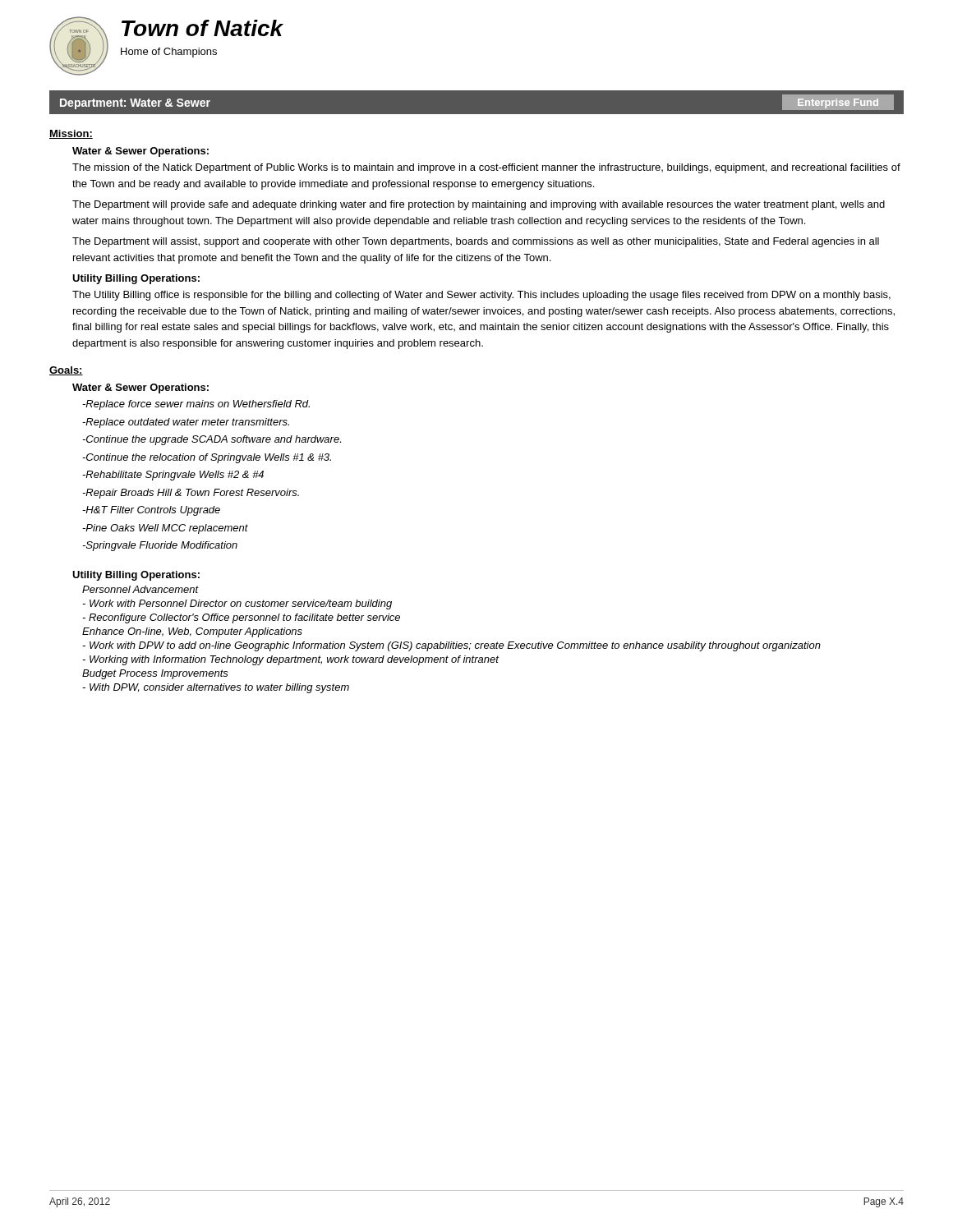
Task: Locate the block of text that opens with "The mission of the Natick"
Action: 486,175
